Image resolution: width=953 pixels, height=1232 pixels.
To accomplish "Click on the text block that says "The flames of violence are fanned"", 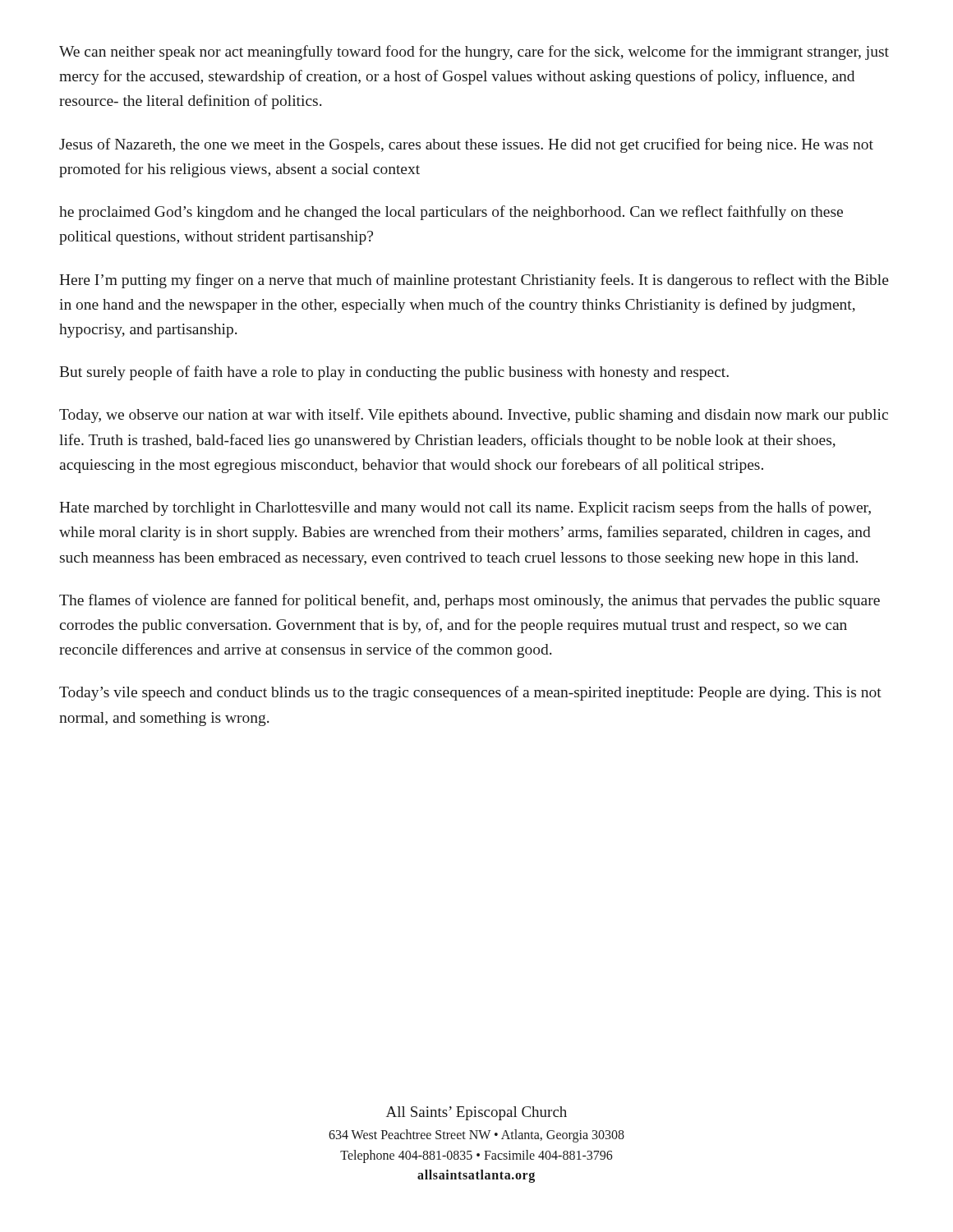I will [x=470, y=625].
